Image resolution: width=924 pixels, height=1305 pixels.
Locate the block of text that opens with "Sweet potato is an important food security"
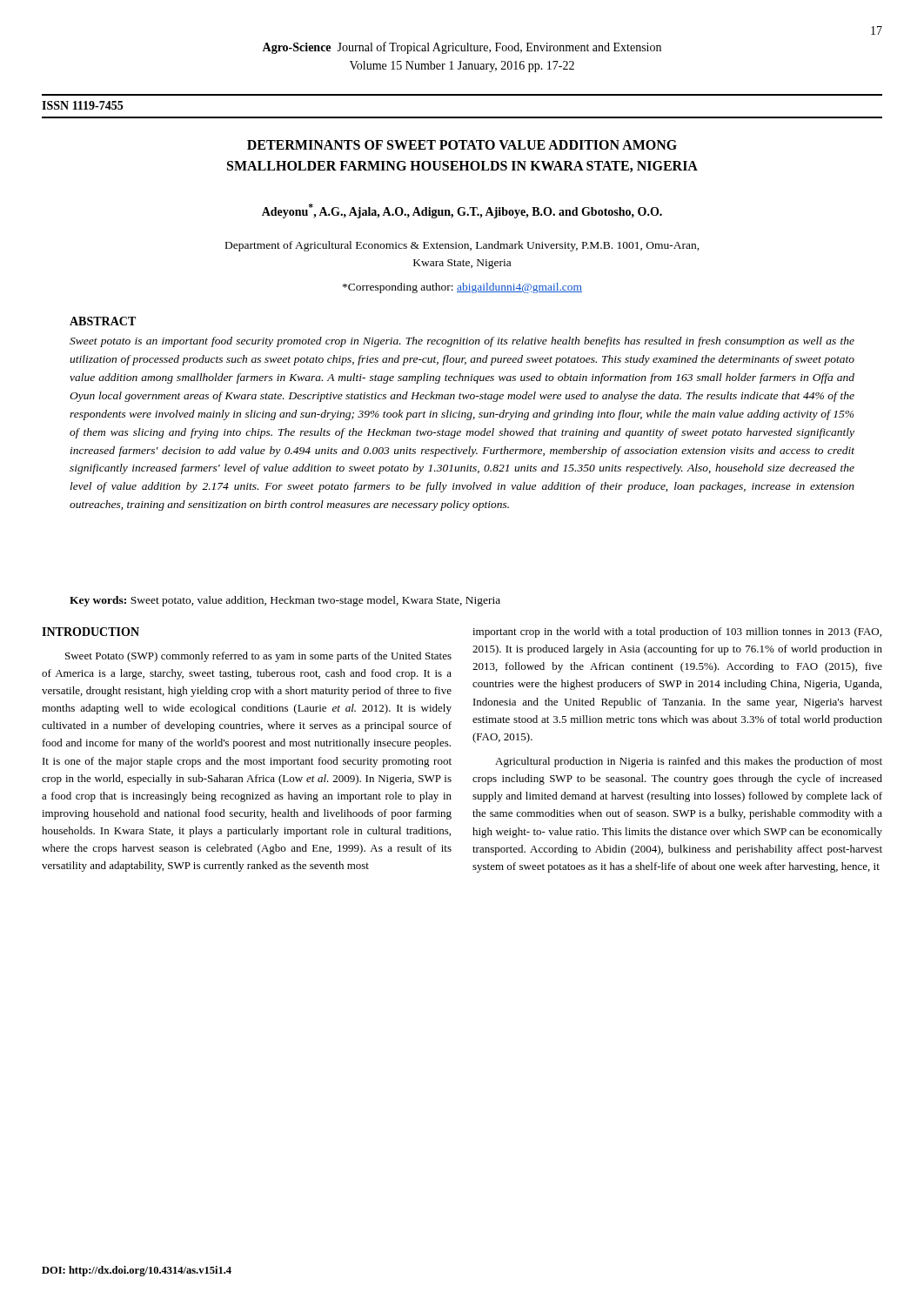click(x=462, y=423)
